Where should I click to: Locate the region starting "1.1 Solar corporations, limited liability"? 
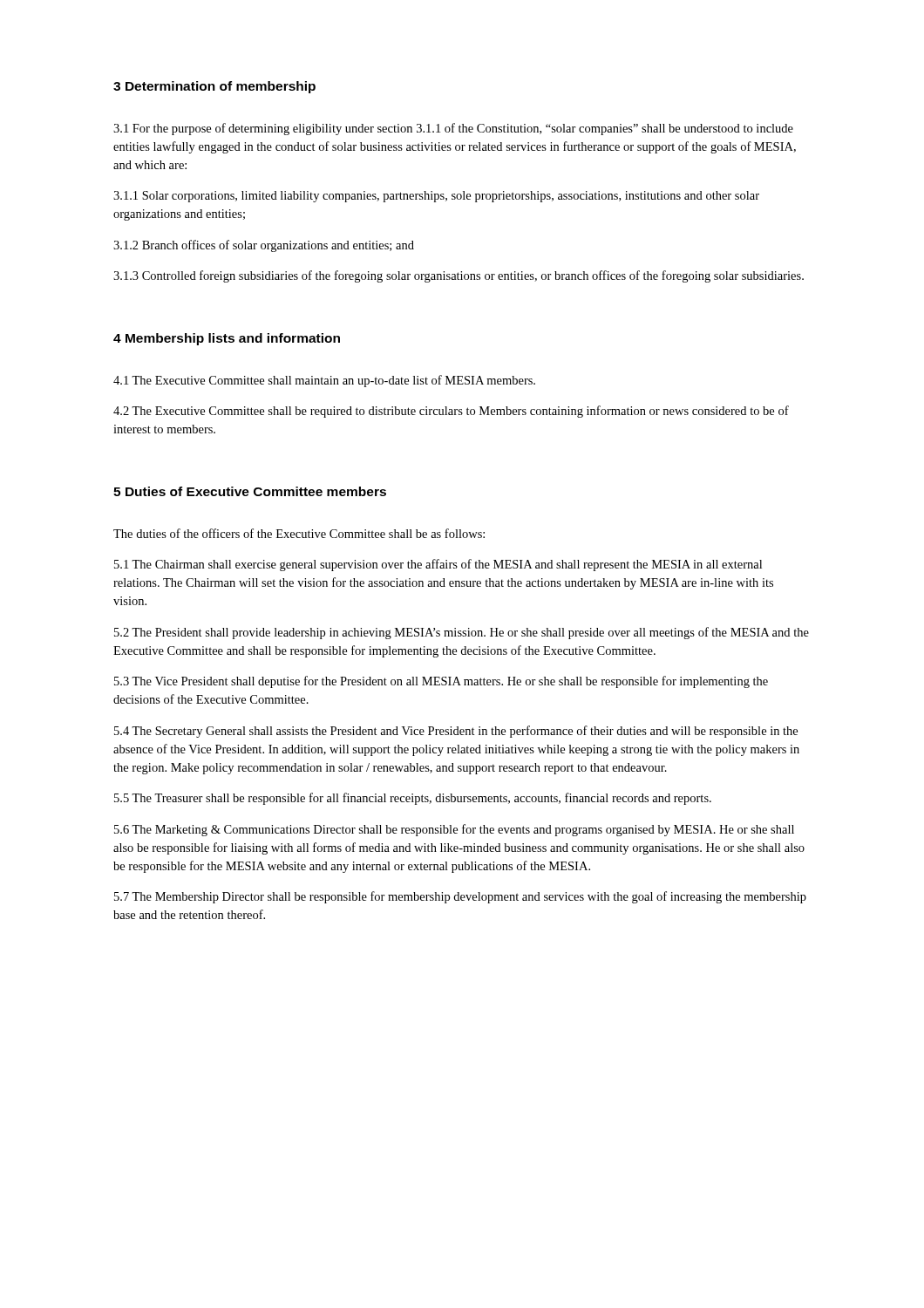pyautogui.click(x=462, y=205)
